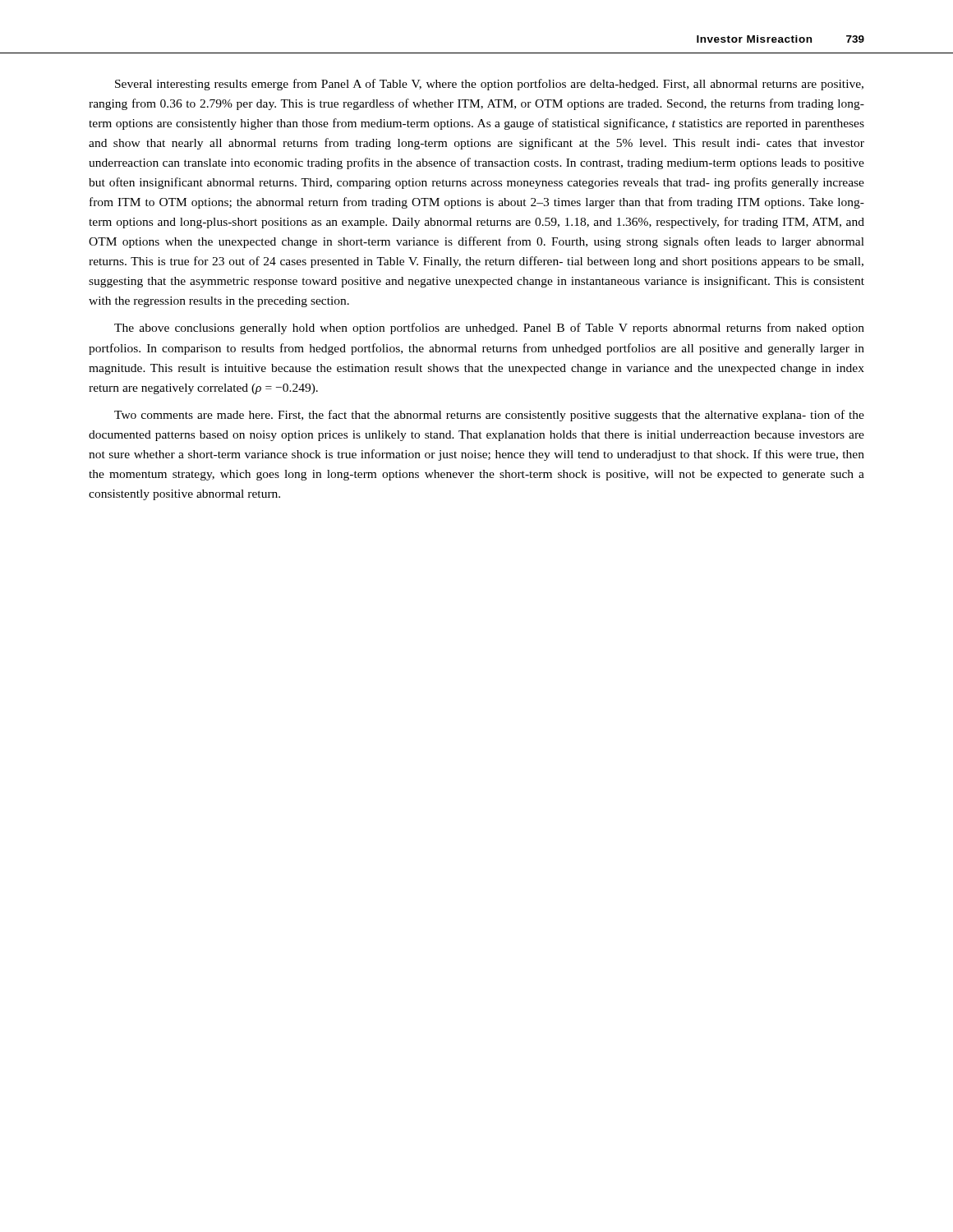Find the text starting "Several interesting results emerge from Panel A"

tap(476, 192)
